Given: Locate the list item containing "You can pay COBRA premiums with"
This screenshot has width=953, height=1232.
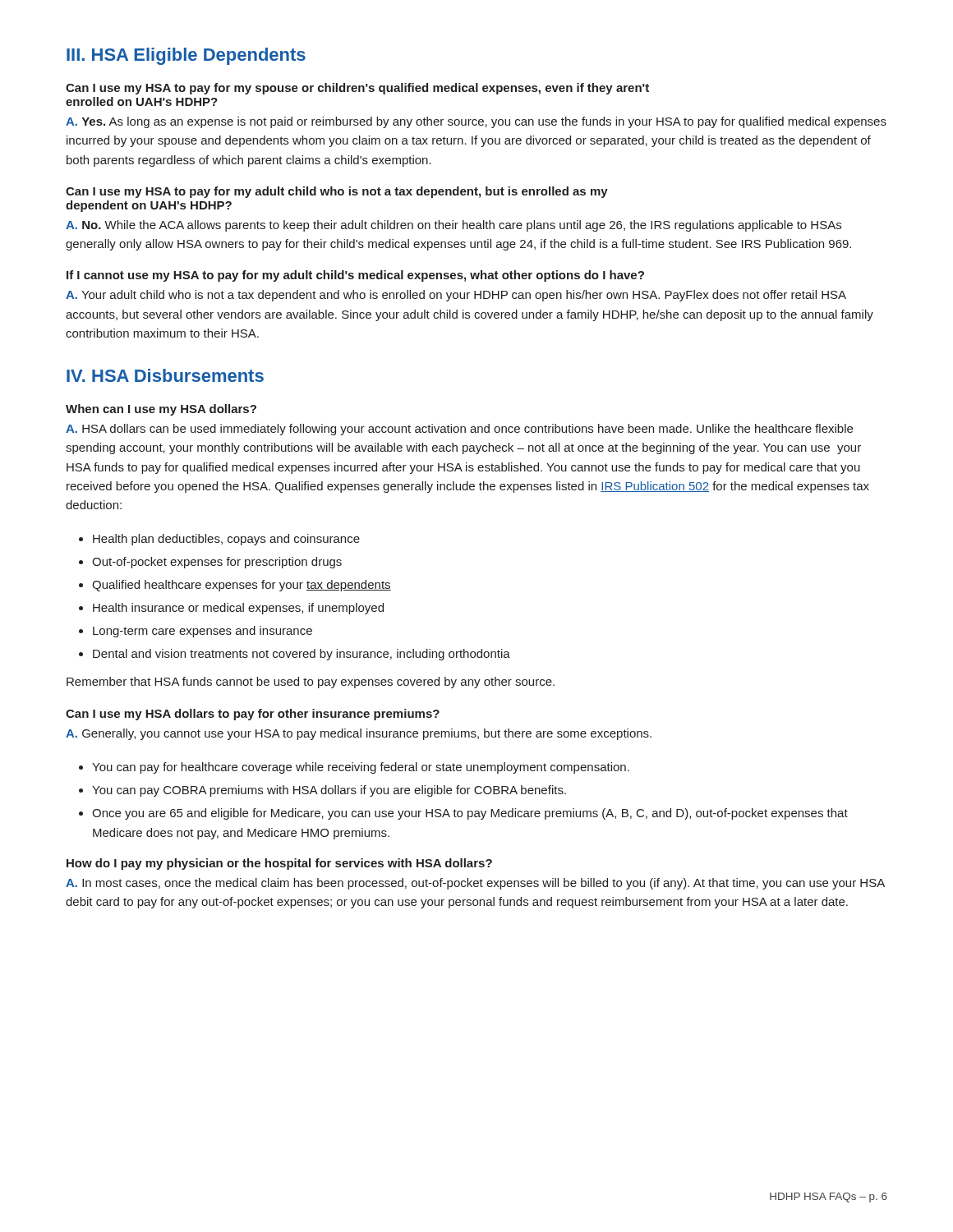Looking at the screenshot, I should tap(476, 790).
